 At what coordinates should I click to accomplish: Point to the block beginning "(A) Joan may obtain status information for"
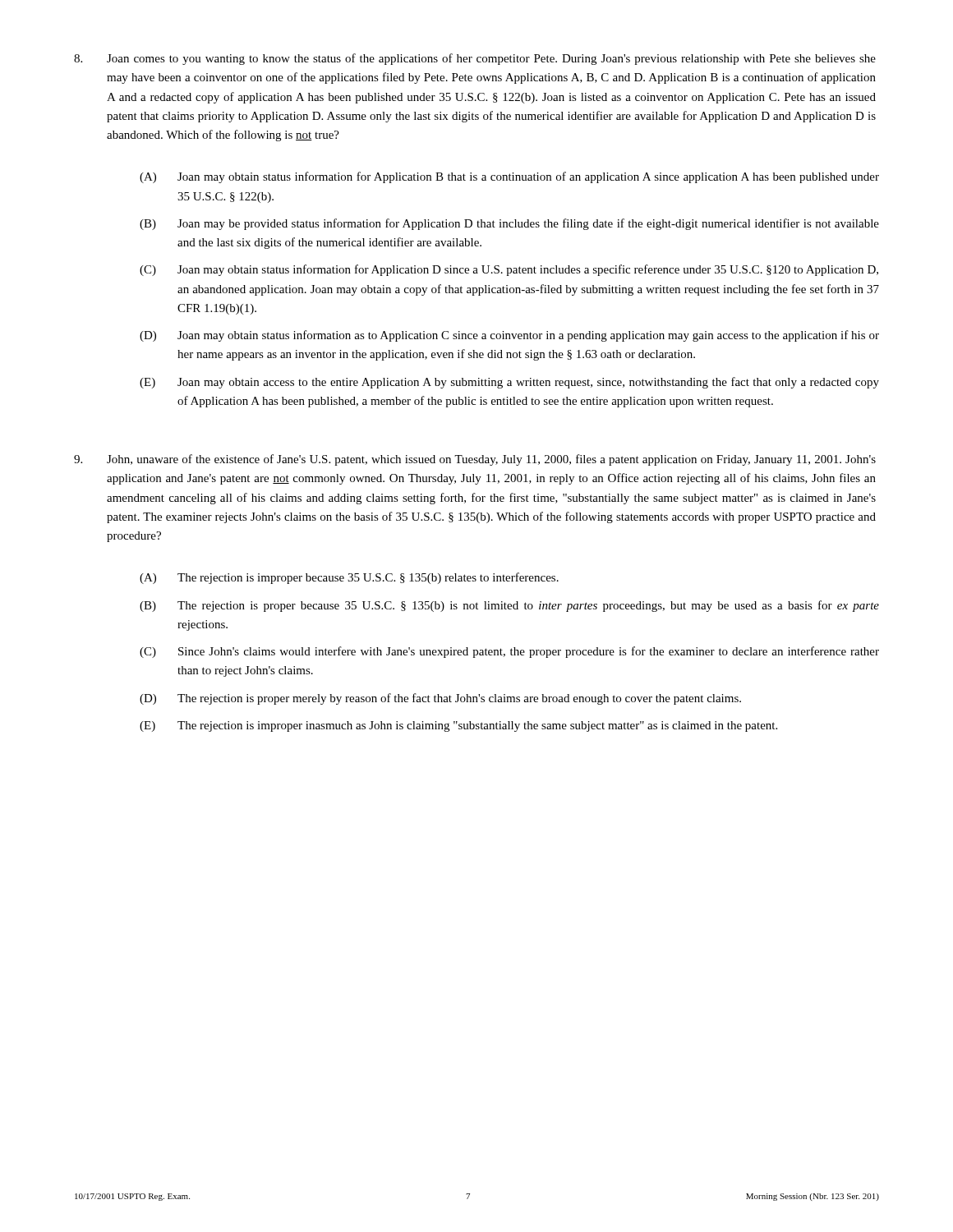509,289
